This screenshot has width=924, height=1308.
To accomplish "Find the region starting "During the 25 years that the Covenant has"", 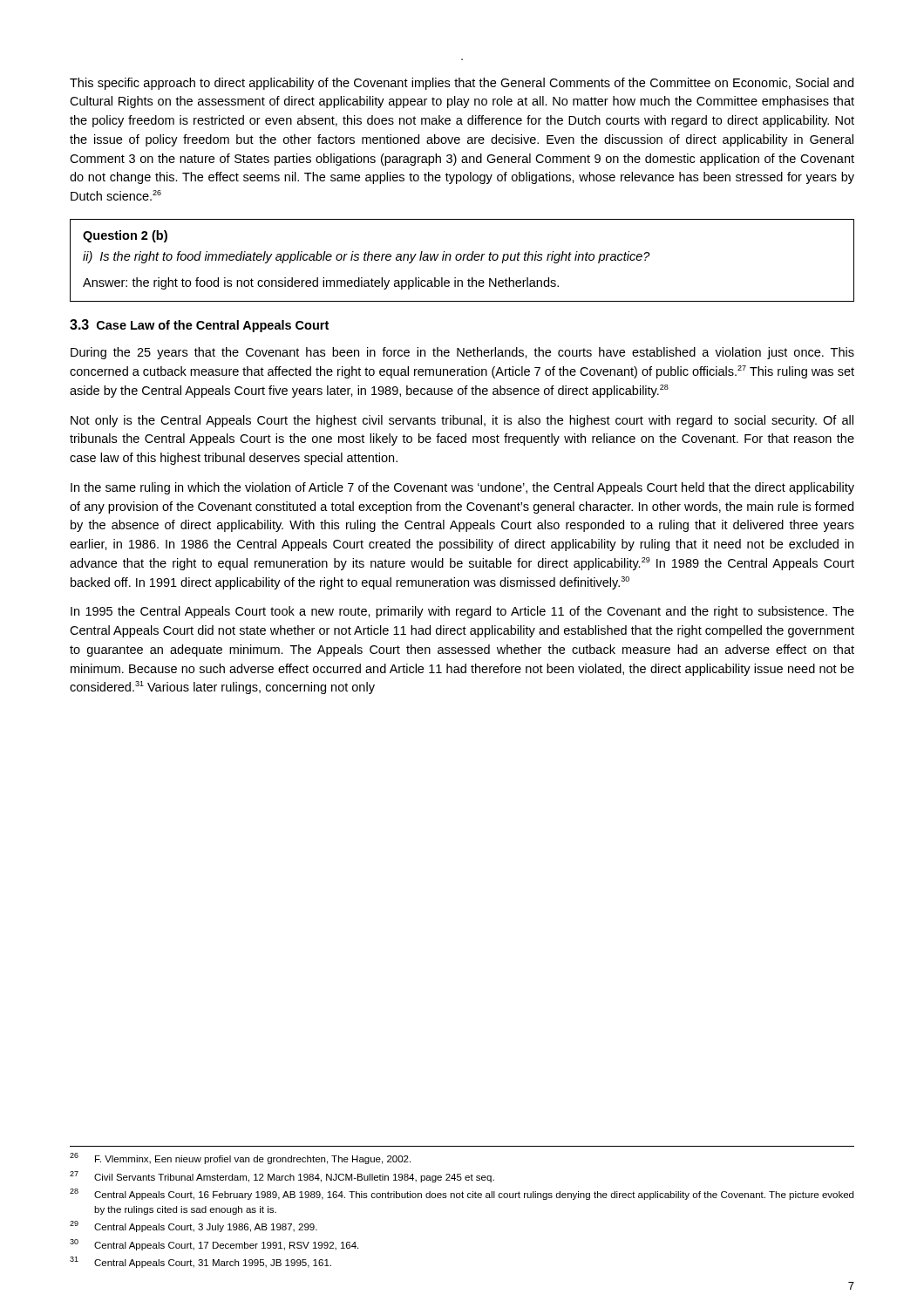I will coord(462,372).
